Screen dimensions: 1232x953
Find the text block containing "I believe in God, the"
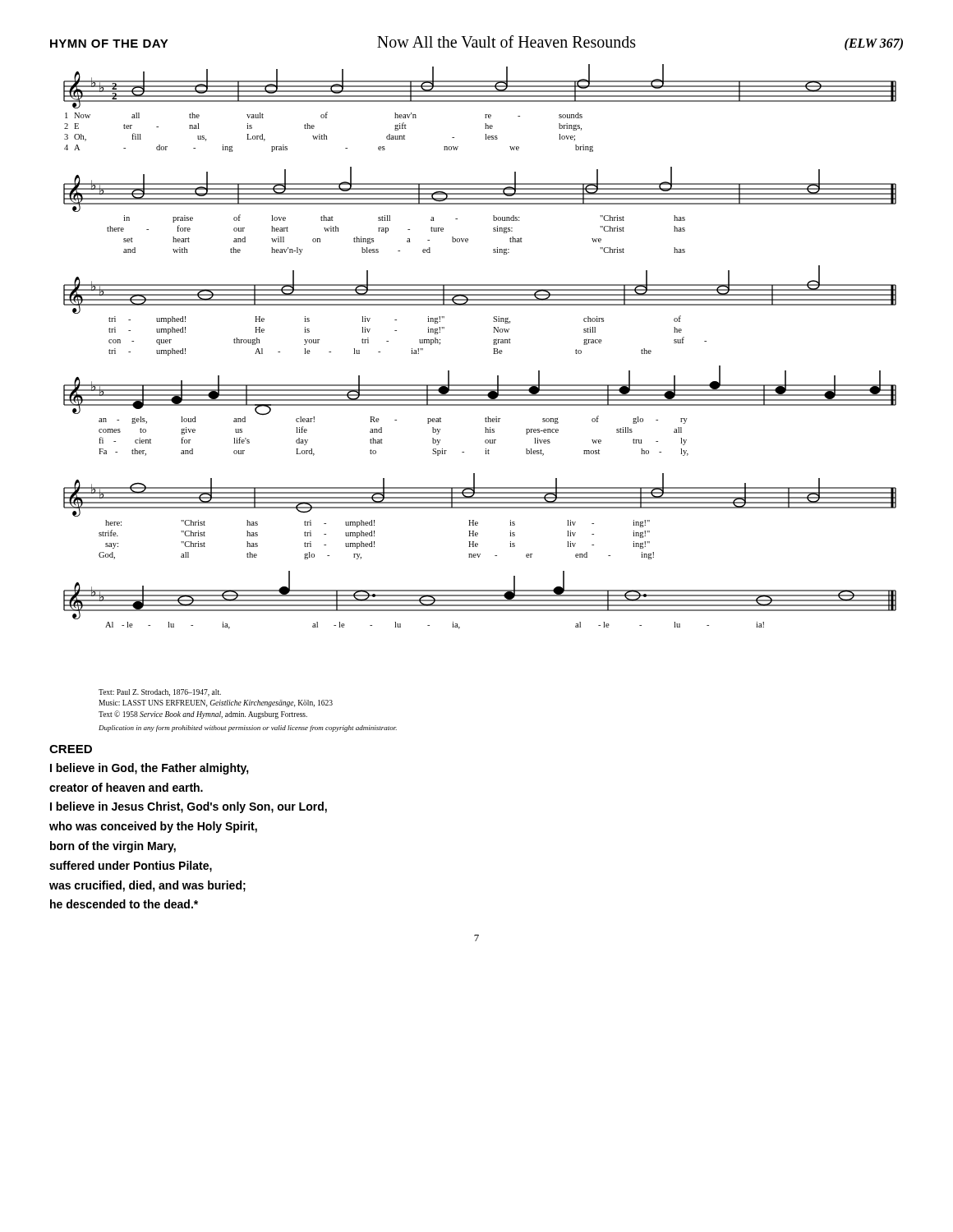(x=150, y=769)
